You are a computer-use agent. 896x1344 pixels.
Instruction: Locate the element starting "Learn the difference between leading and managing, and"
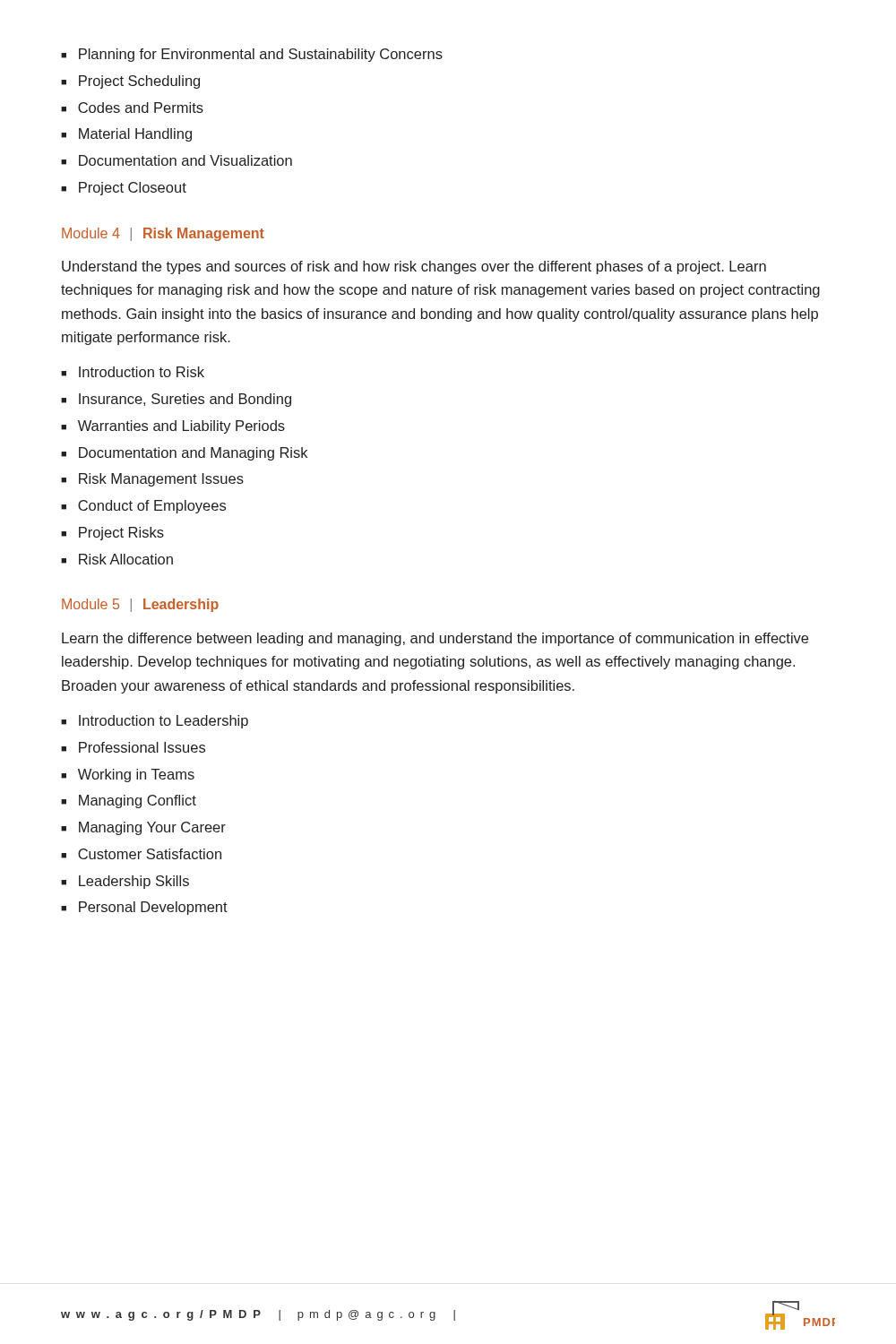[x=435, y=662]
